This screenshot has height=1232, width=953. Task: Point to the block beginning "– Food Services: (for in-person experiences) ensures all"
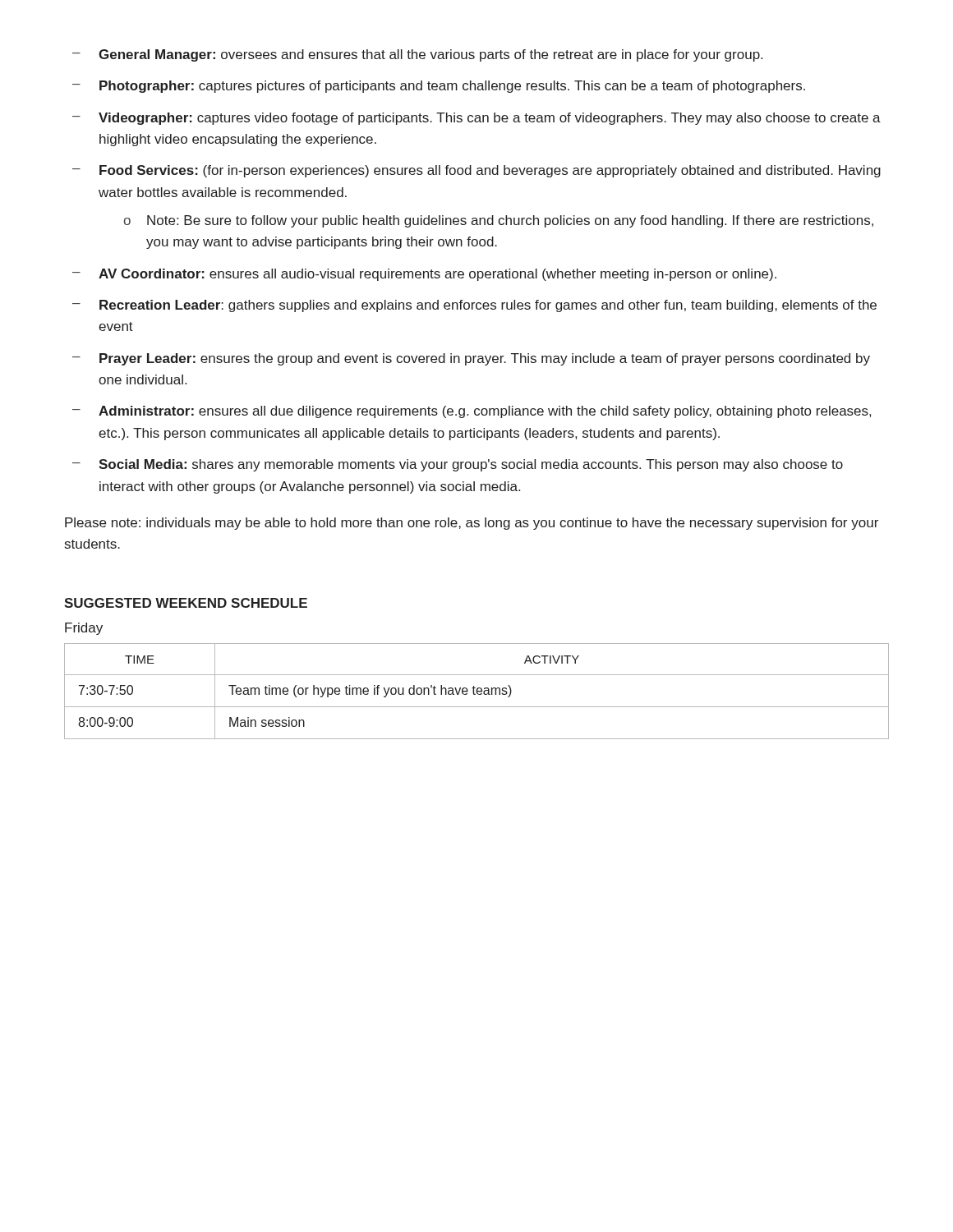pos(481,207)
